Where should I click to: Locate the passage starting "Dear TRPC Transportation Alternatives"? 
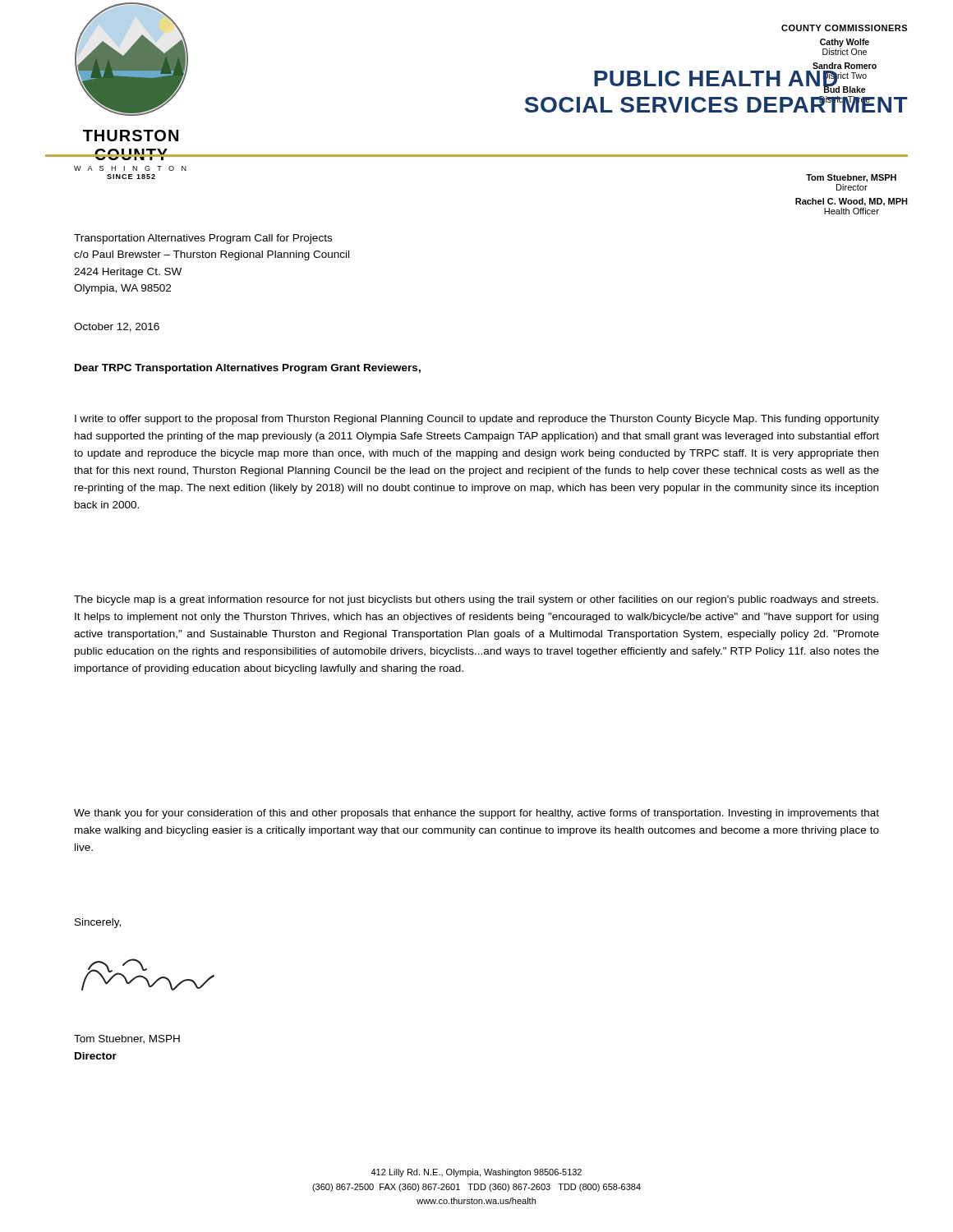point(248,368)
